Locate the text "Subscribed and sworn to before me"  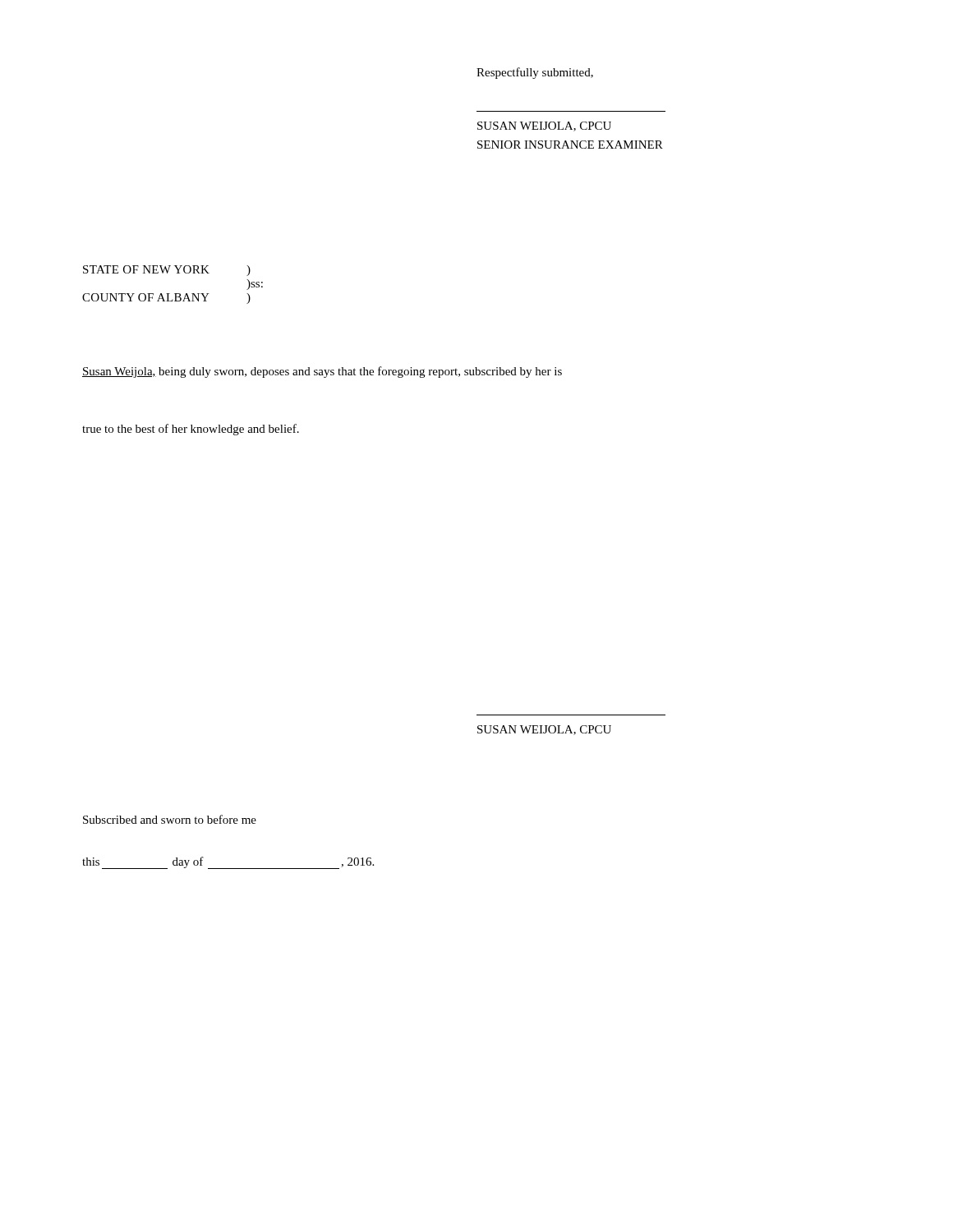[169, 820]
